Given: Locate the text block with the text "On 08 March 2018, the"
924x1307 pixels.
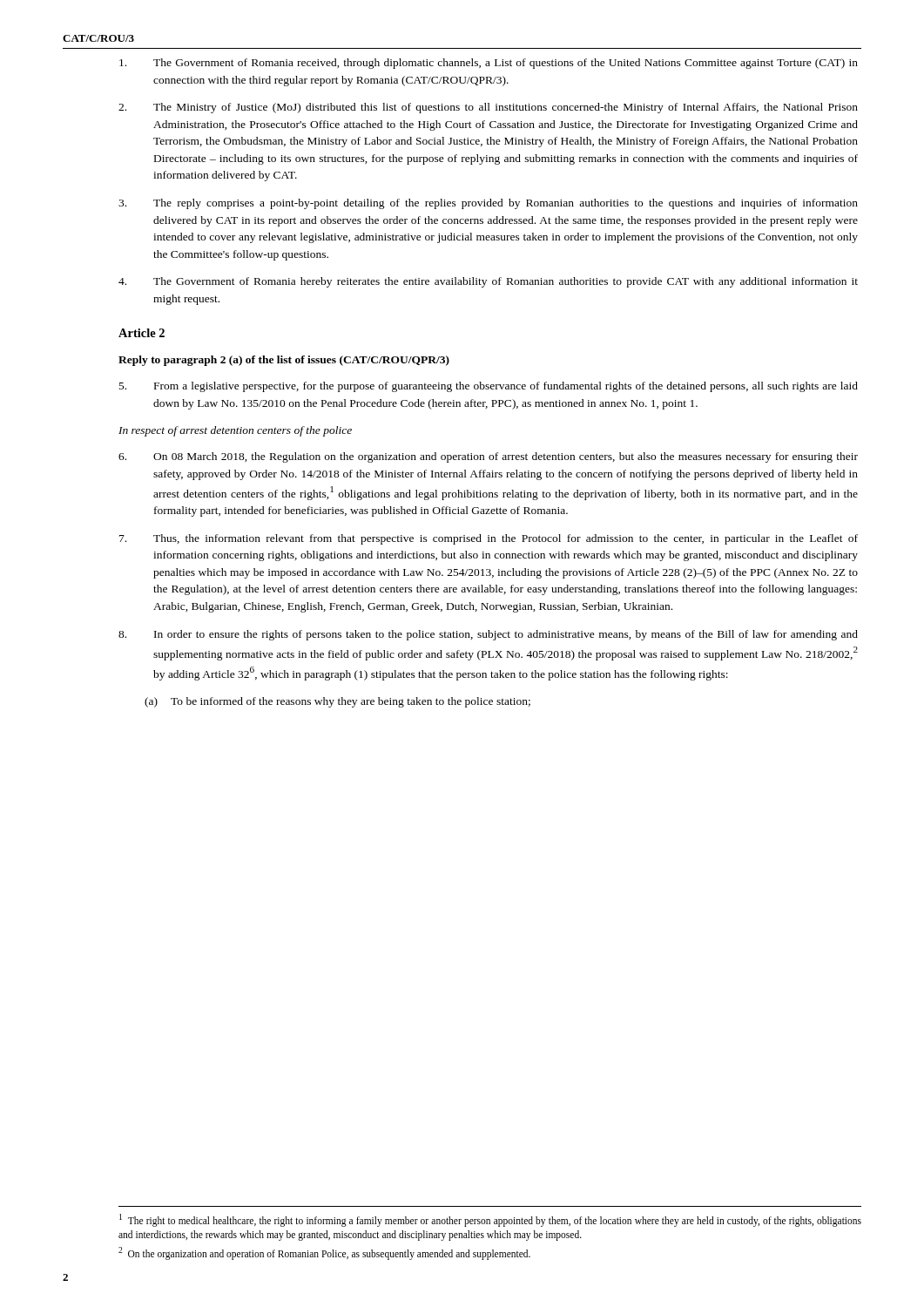Looking at the screenshot, I should pos(488,484).
